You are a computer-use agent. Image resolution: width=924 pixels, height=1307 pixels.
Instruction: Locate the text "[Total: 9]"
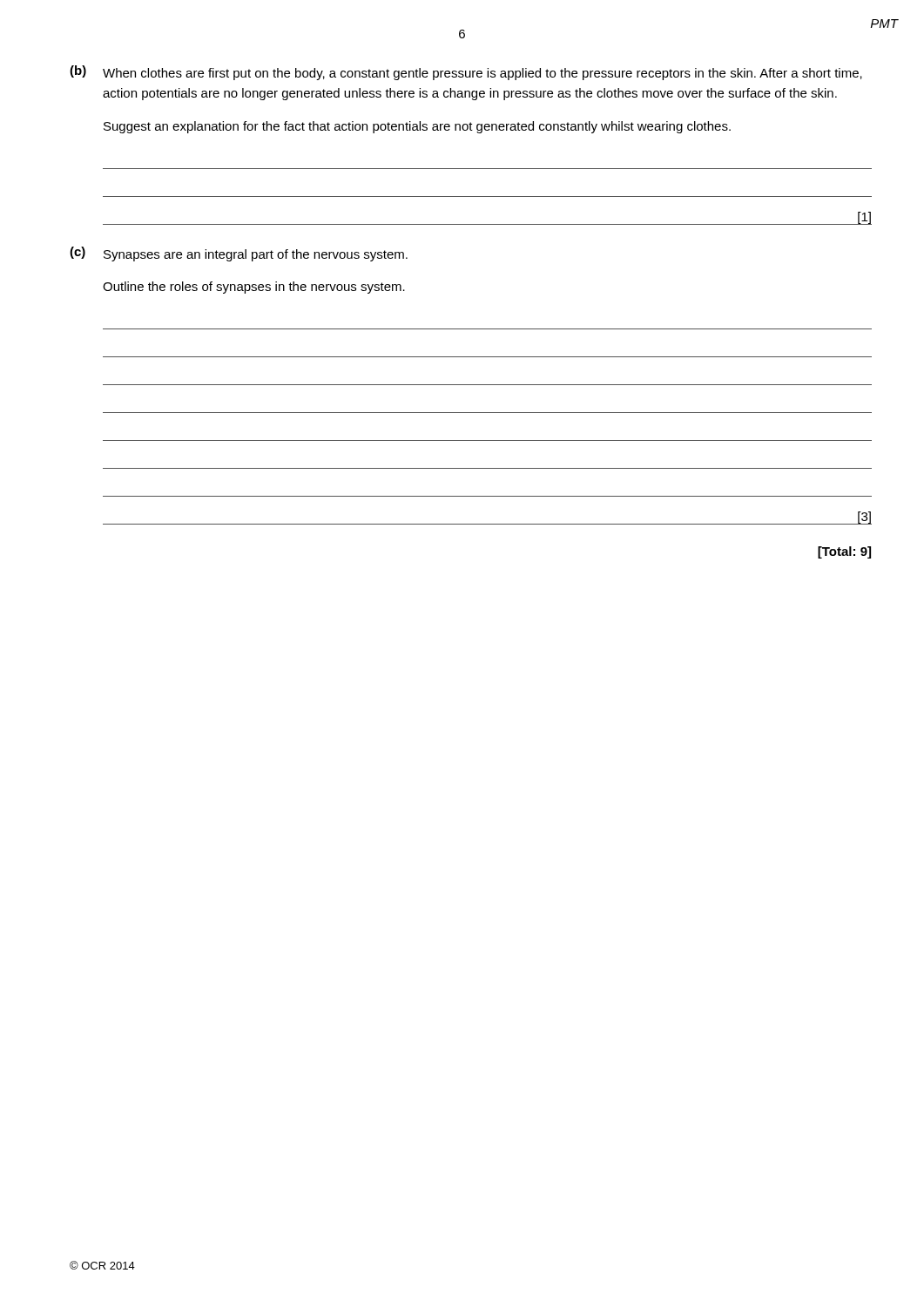click(845, 551)
